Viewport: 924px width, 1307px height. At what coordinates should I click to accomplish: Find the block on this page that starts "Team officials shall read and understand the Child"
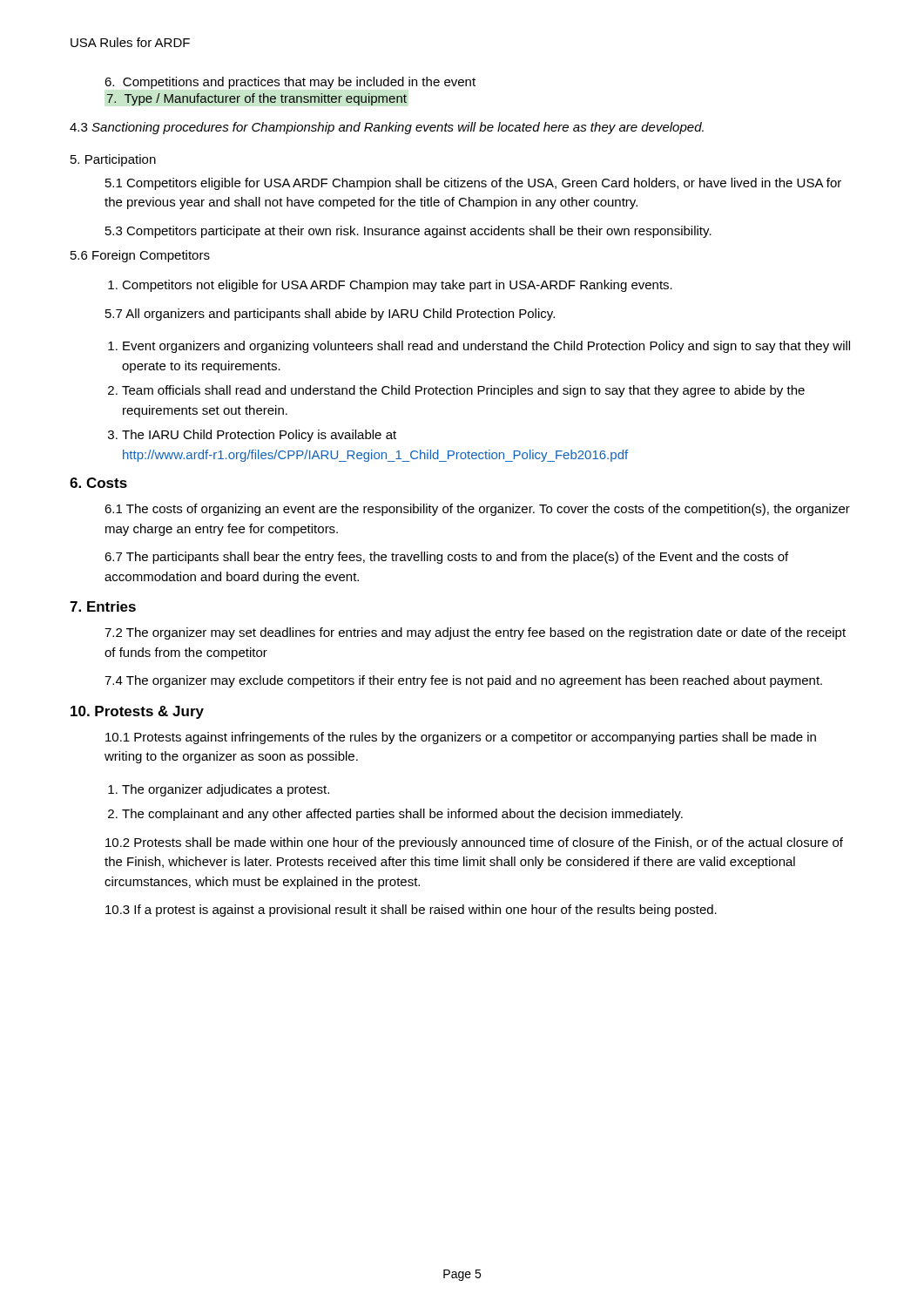[463, 400]
